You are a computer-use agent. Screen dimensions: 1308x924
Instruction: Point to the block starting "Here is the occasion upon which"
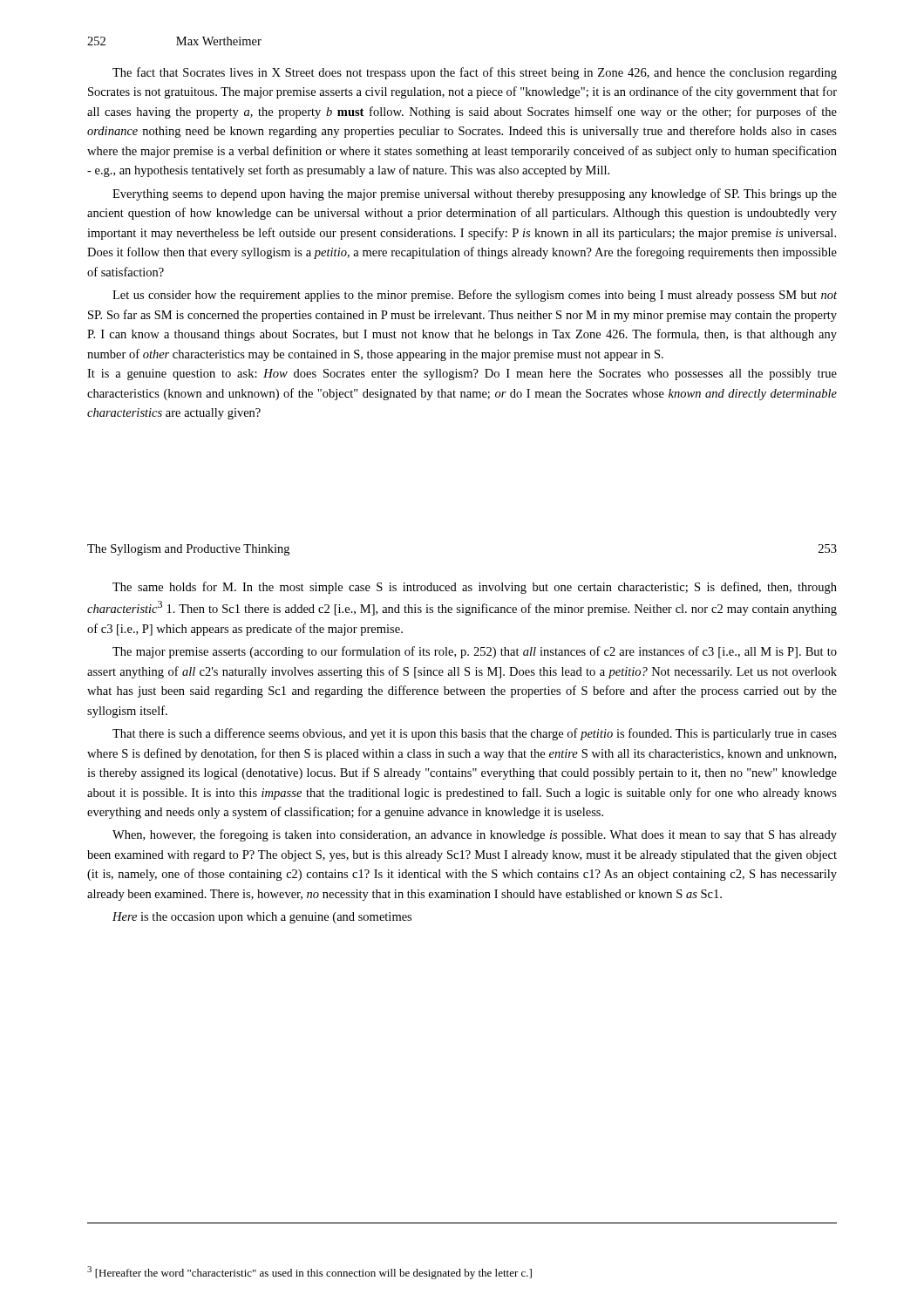pos(262,917)
